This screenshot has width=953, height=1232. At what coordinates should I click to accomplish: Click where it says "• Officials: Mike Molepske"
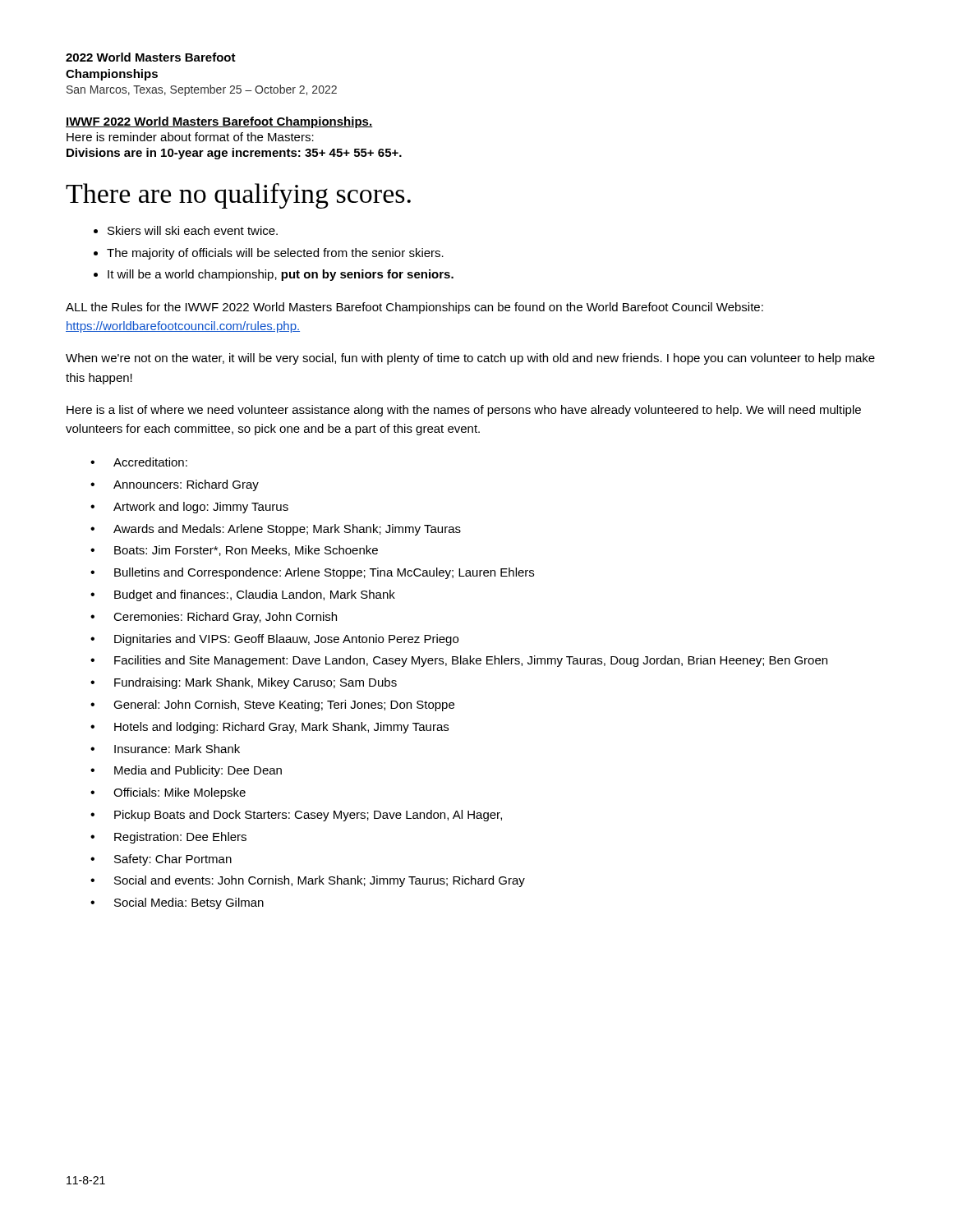(x=168, y=793)
